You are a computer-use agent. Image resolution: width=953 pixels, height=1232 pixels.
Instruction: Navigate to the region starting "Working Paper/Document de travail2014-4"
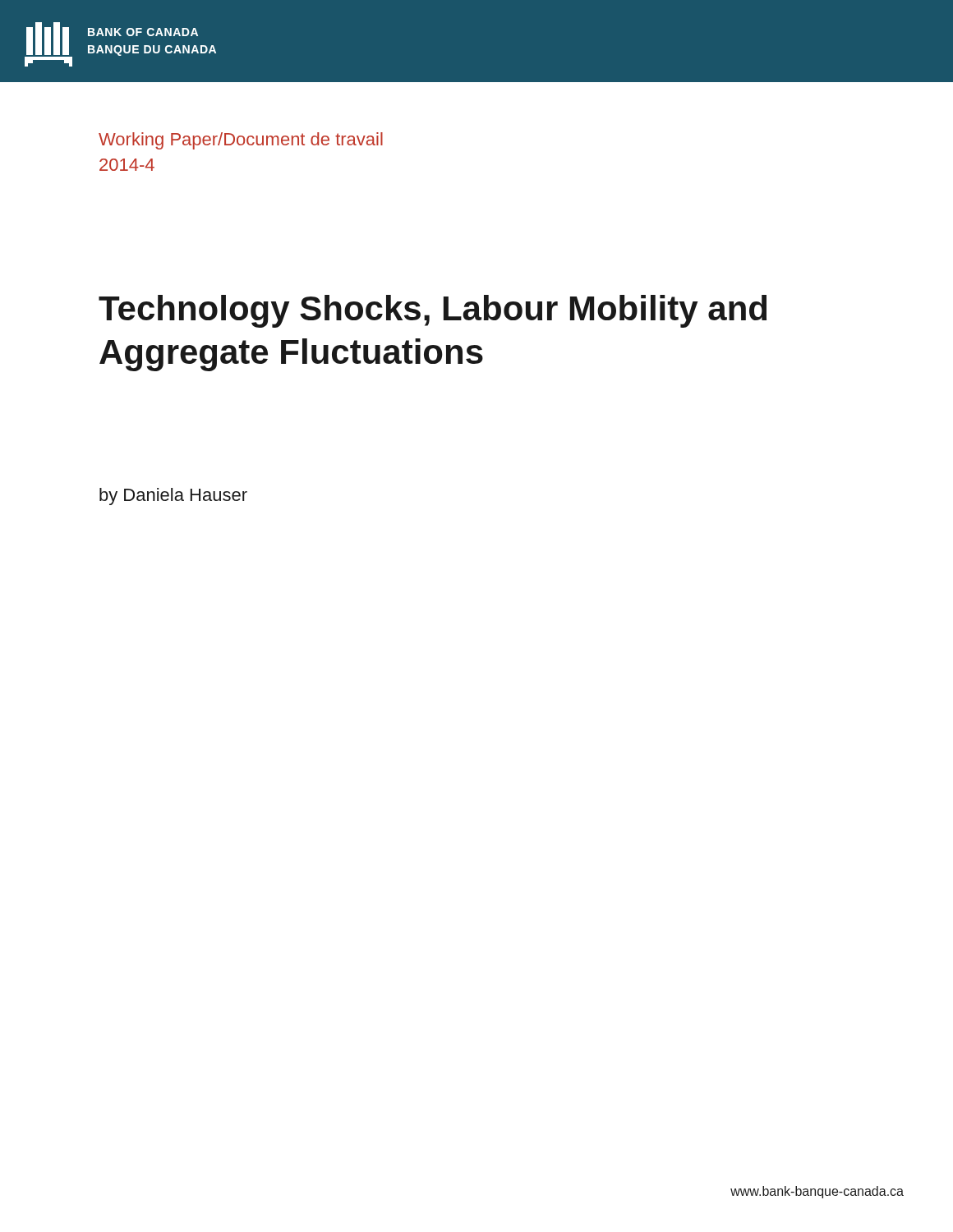click(x=241, y=153)
